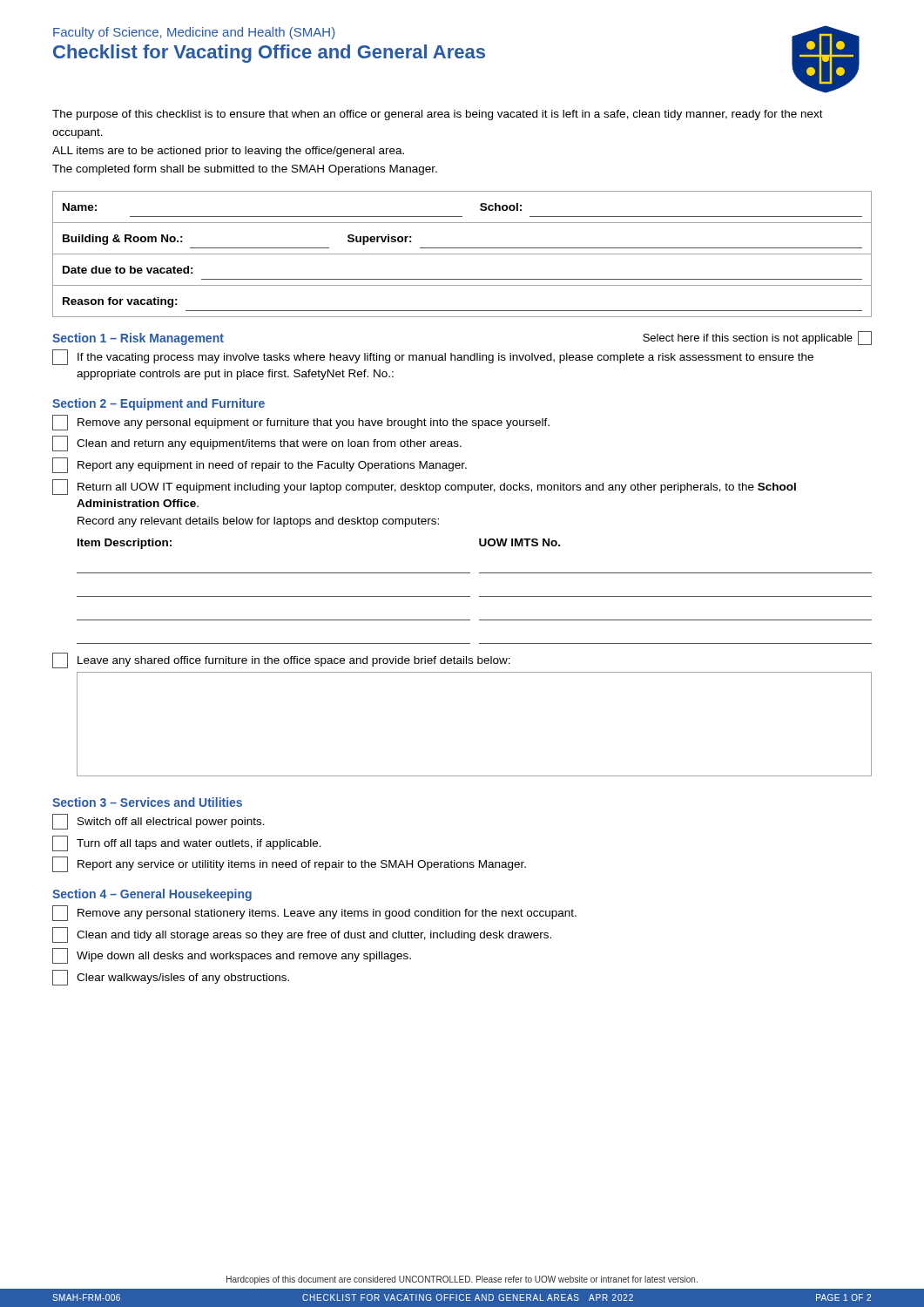Locate the list item that says "Wipe down all"
This screenshot has width=924, height=1307.
pyautogui.click(x=232, y=956)
